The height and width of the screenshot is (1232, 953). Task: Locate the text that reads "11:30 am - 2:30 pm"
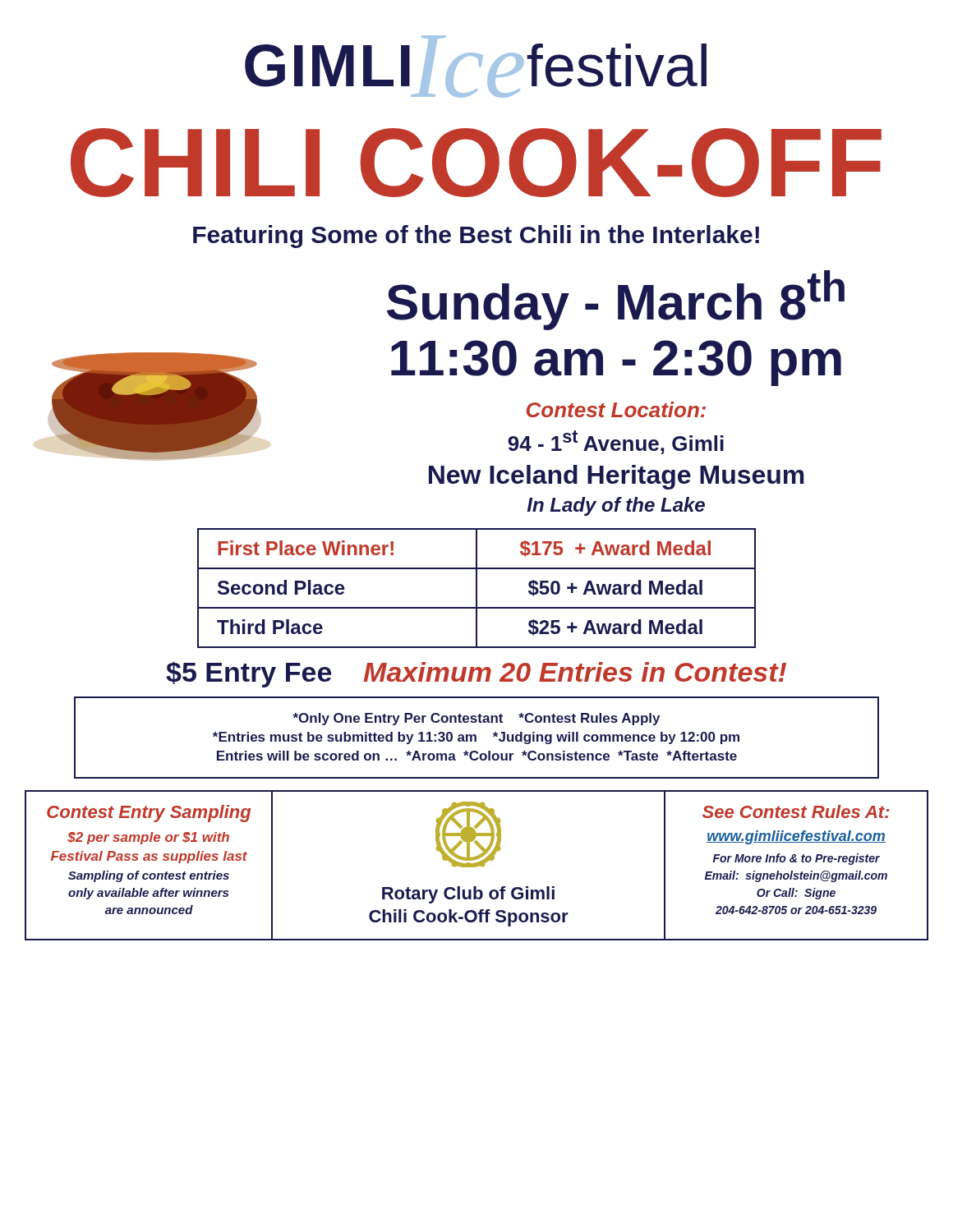(x=616, y=358)
